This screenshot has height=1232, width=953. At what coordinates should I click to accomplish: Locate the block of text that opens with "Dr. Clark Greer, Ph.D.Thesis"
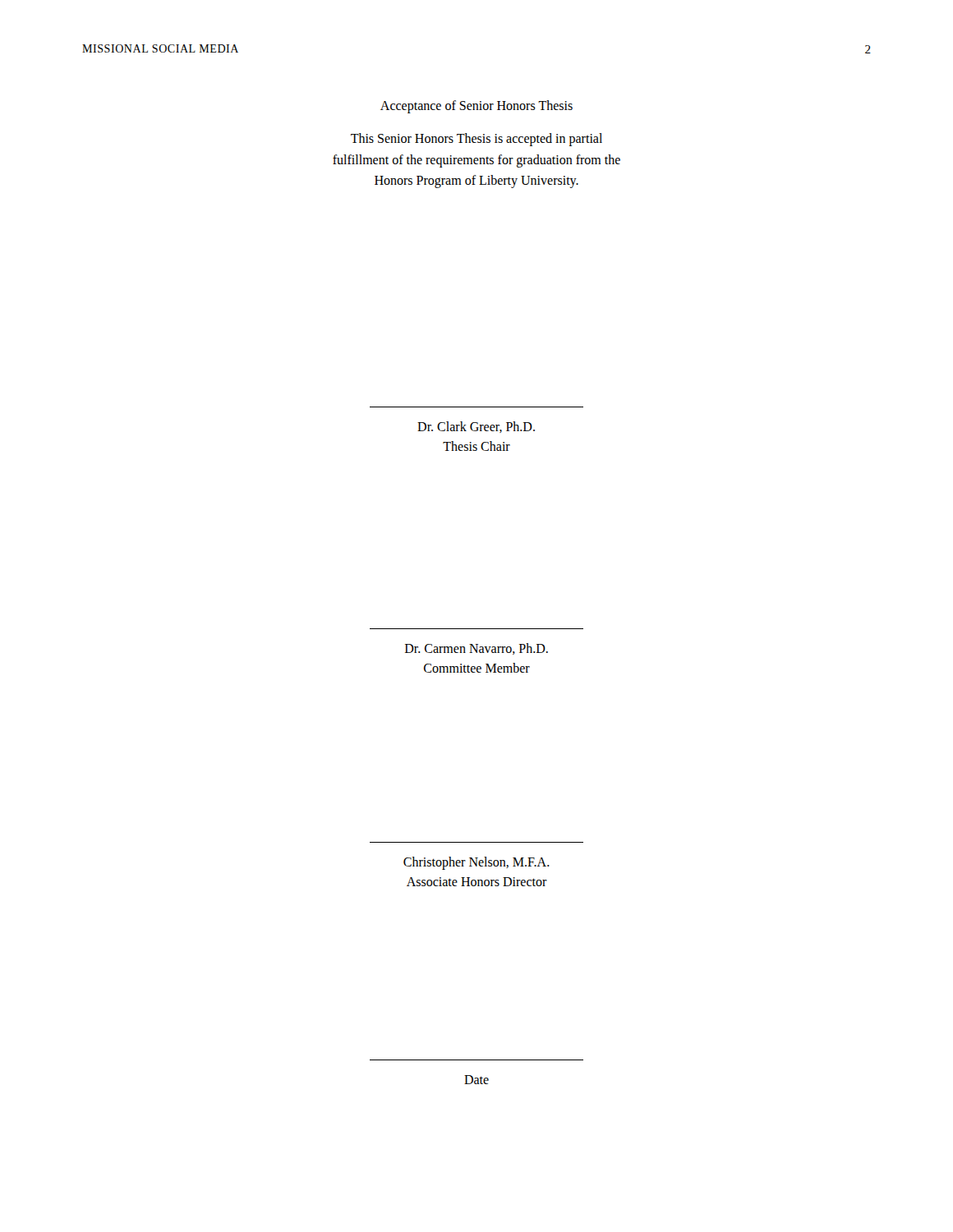point(476,432)
